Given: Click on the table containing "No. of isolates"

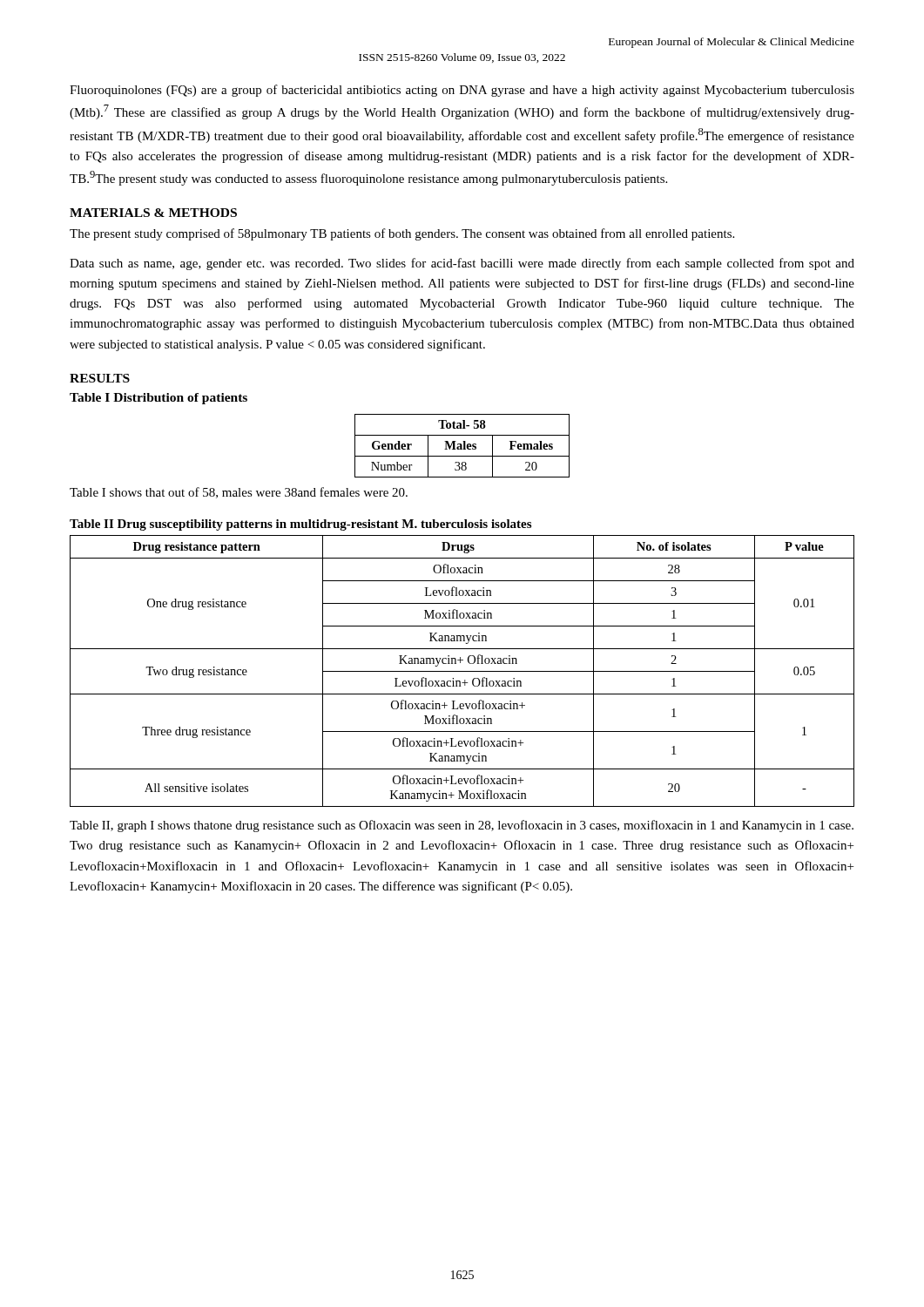Looking at the screenshot, I should 462,671.
